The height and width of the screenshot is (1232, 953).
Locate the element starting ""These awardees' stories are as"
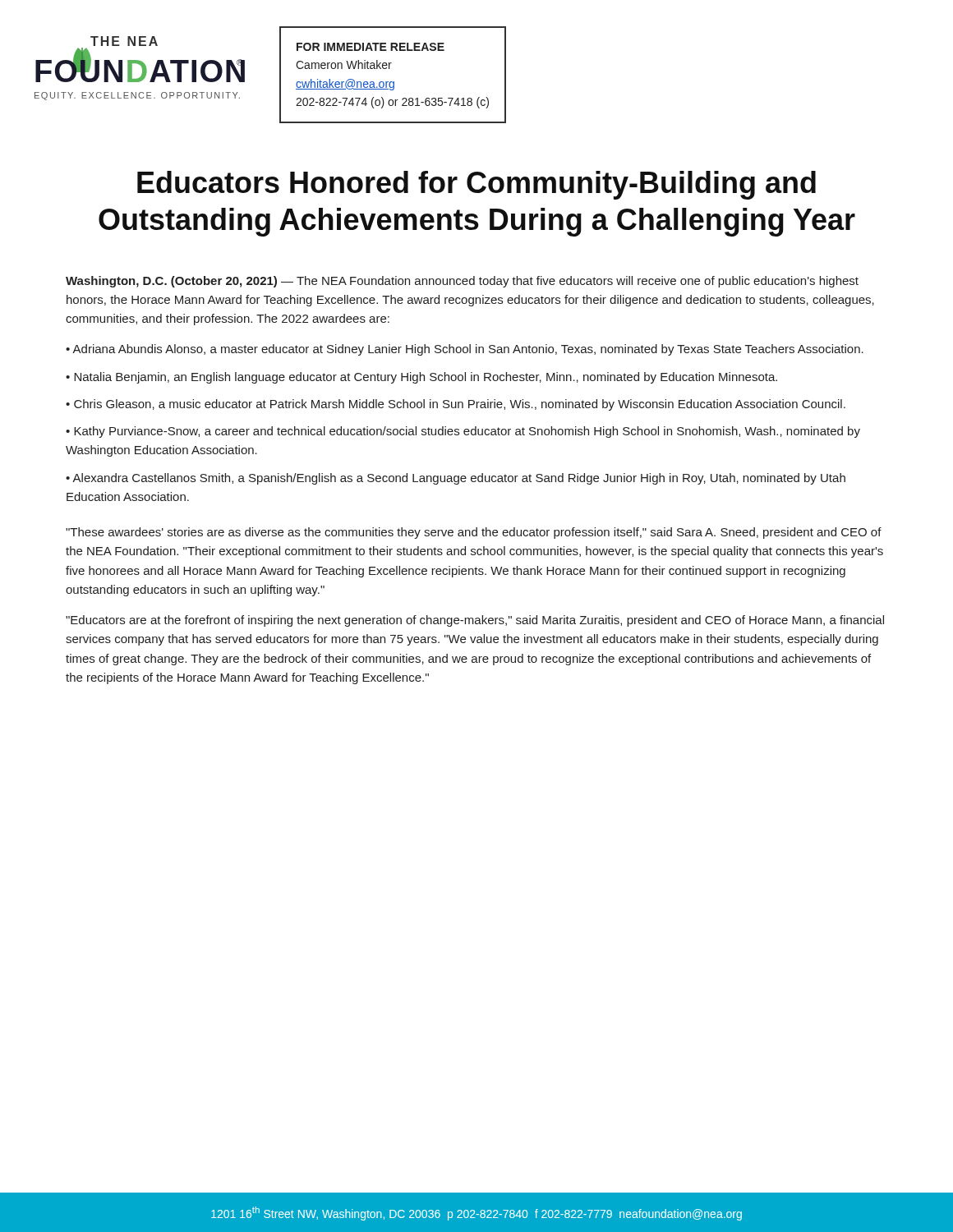476,605
